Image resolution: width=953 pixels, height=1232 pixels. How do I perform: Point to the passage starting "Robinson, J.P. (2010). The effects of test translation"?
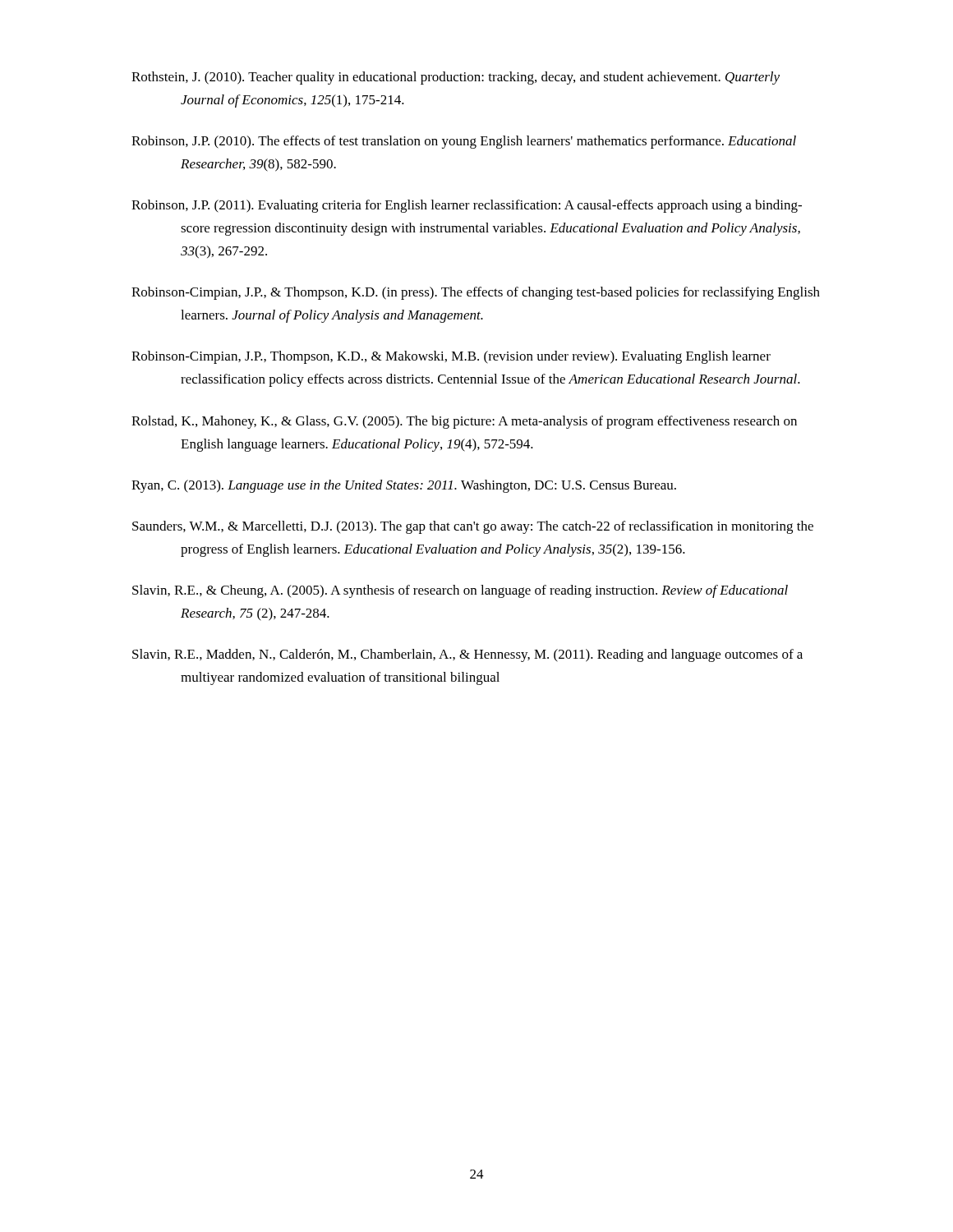click(464, 152)
